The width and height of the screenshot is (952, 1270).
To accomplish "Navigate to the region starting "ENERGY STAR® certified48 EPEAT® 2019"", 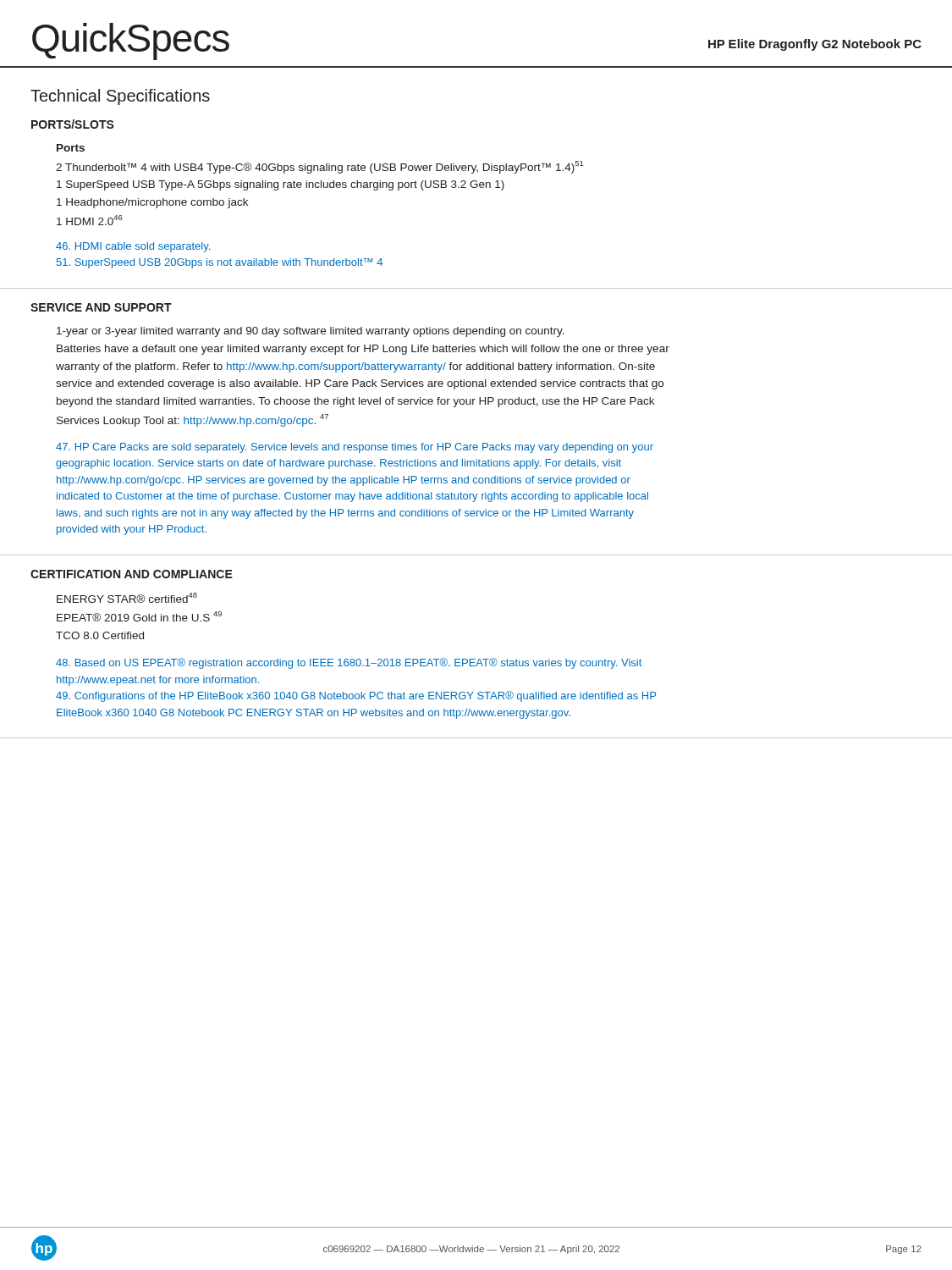I will click(x=139, y=616).
